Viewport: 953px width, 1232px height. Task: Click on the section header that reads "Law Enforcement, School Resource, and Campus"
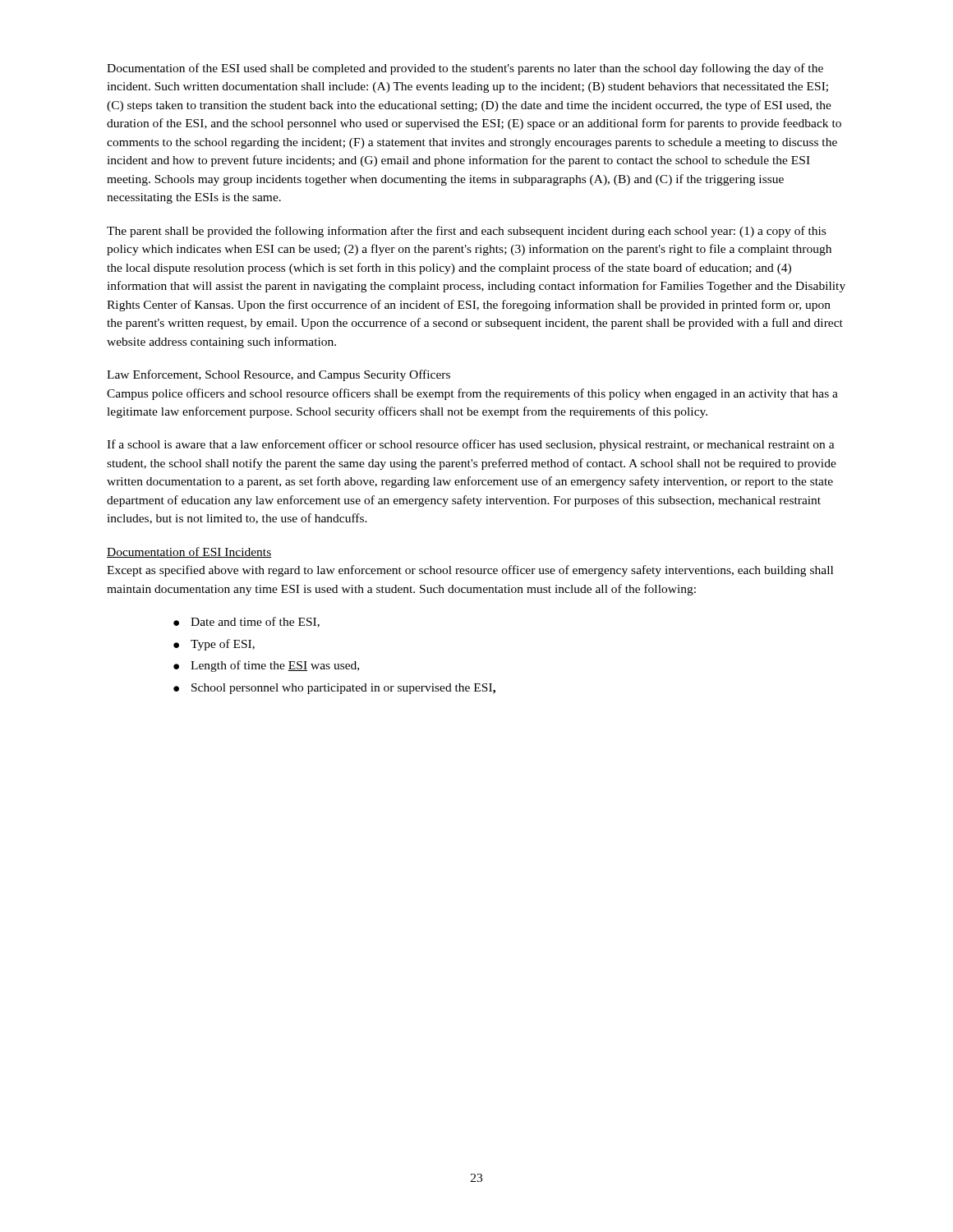279,374
